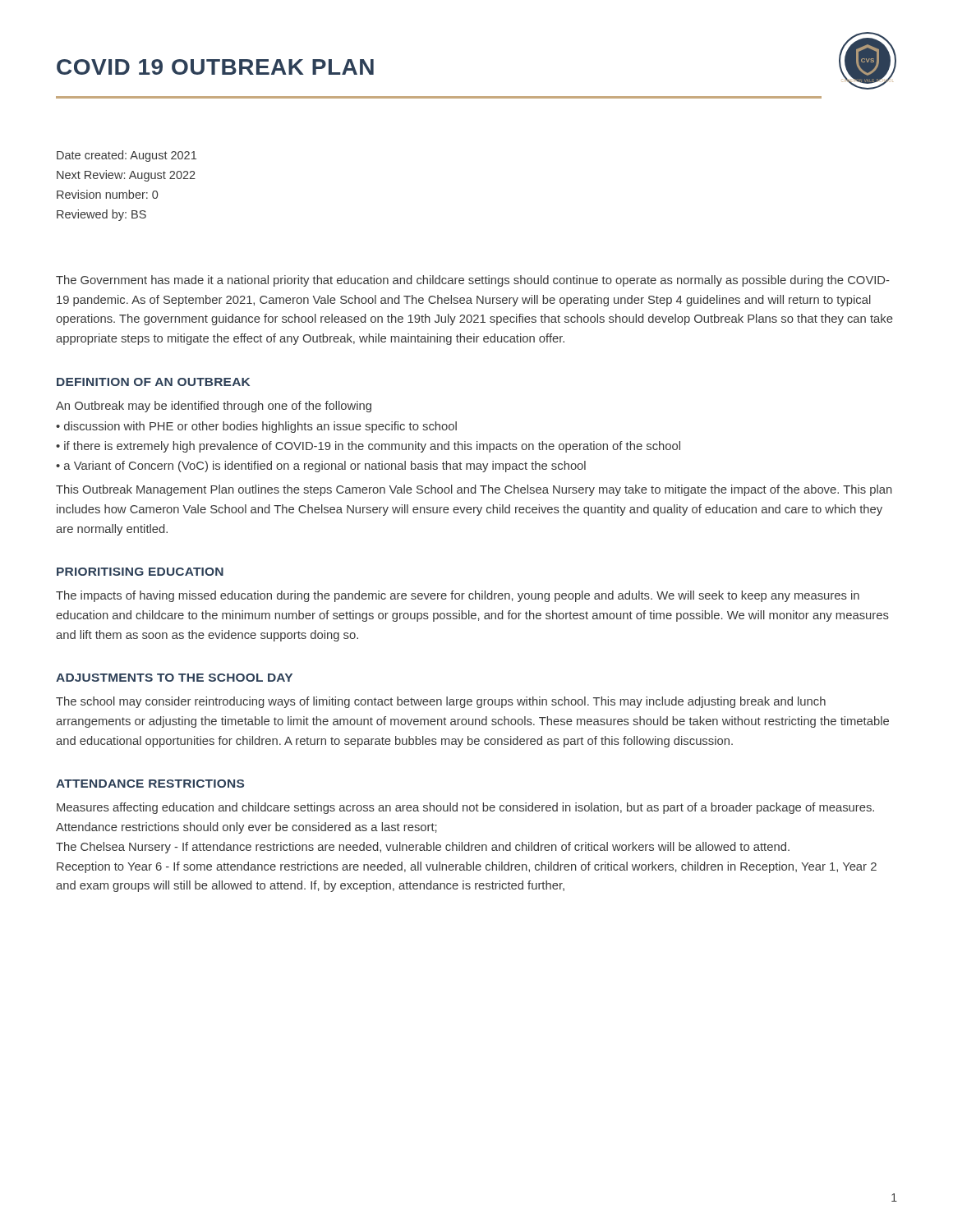953x1232 pixels.
Task: Locate the block of text that opens with "Date created: August 2021 Next Review: August"
Action: click(x=126, y=185)
